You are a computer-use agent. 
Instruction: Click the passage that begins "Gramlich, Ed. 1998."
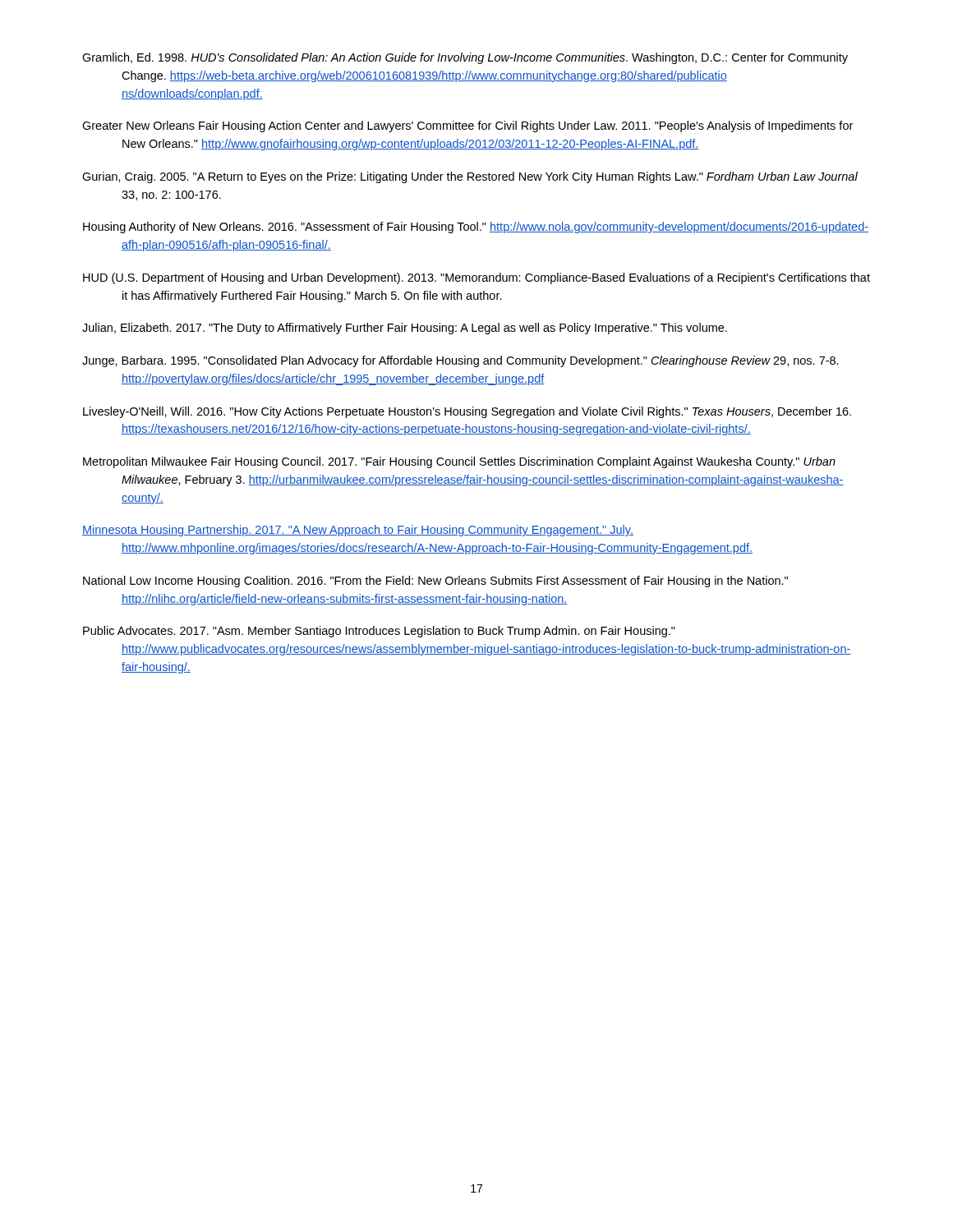(x=465, y=75)
